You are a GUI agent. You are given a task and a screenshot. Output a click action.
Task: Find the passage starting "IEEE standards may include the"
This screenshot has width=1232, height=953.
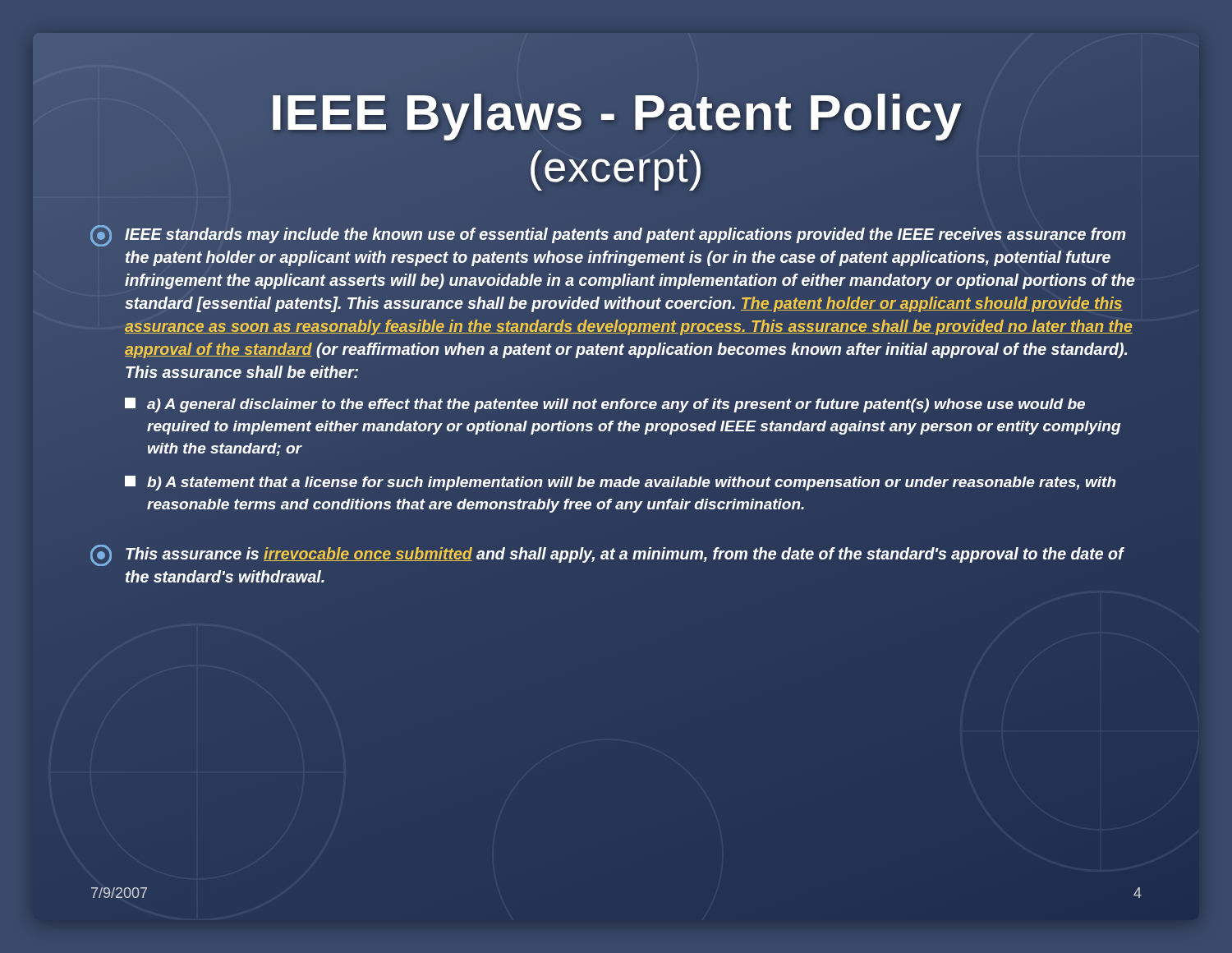616,371
